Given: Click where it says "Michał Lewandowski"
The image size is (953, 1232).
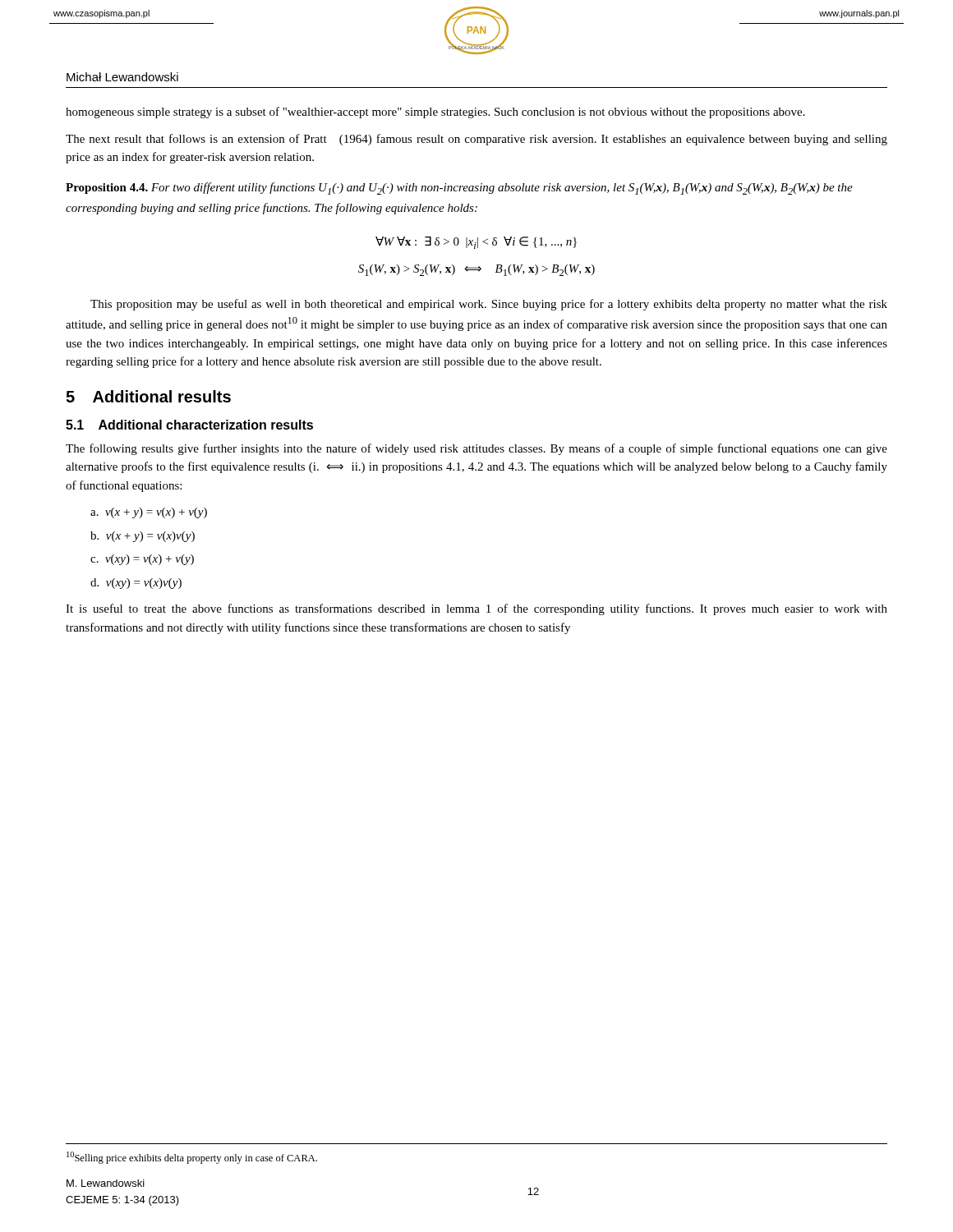Looking at the screenshot, I should click(122, 77).
